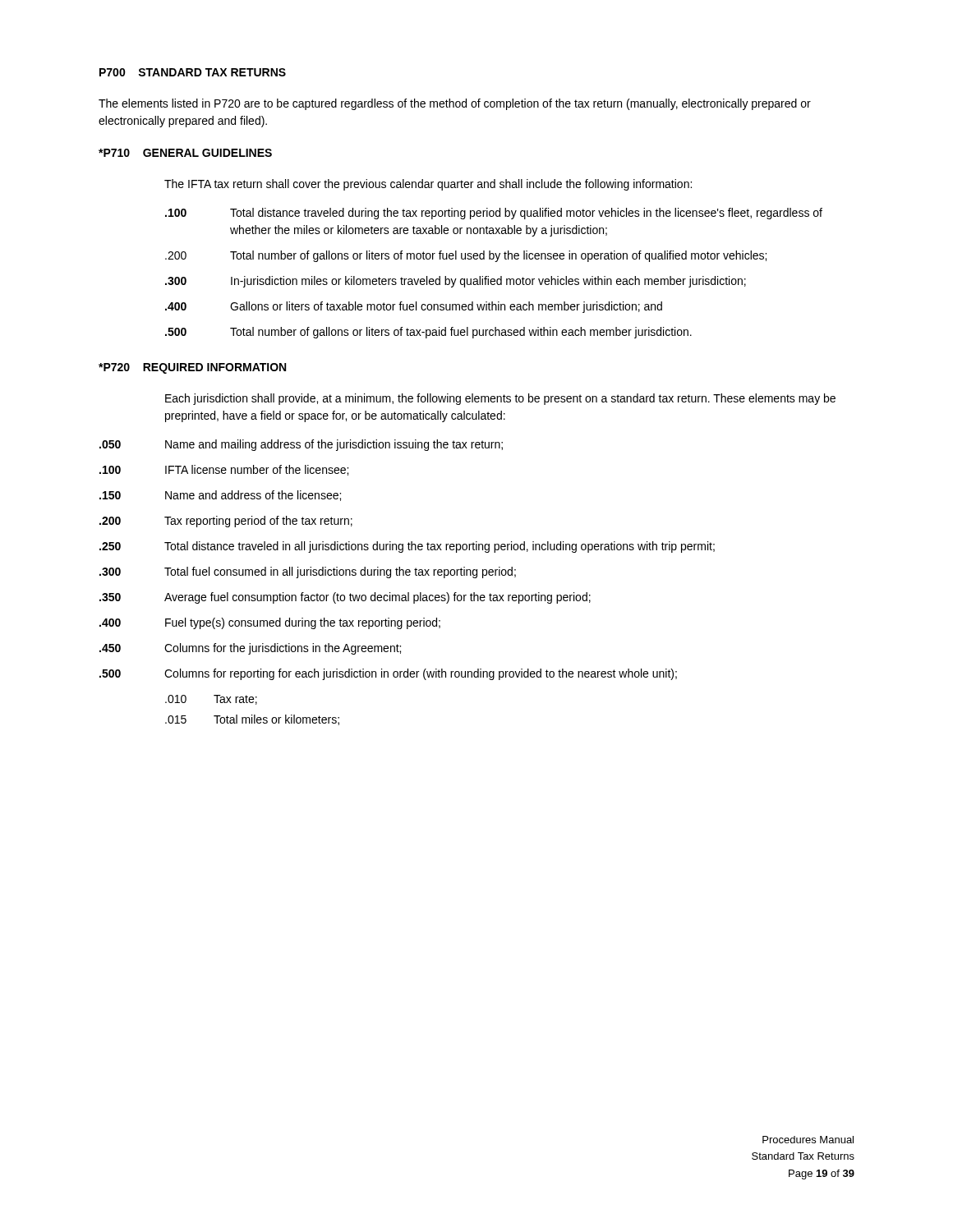Find the text starting ".050 Name and mailing address"
The image size is (953, 1232).
(x=476, y=445)
